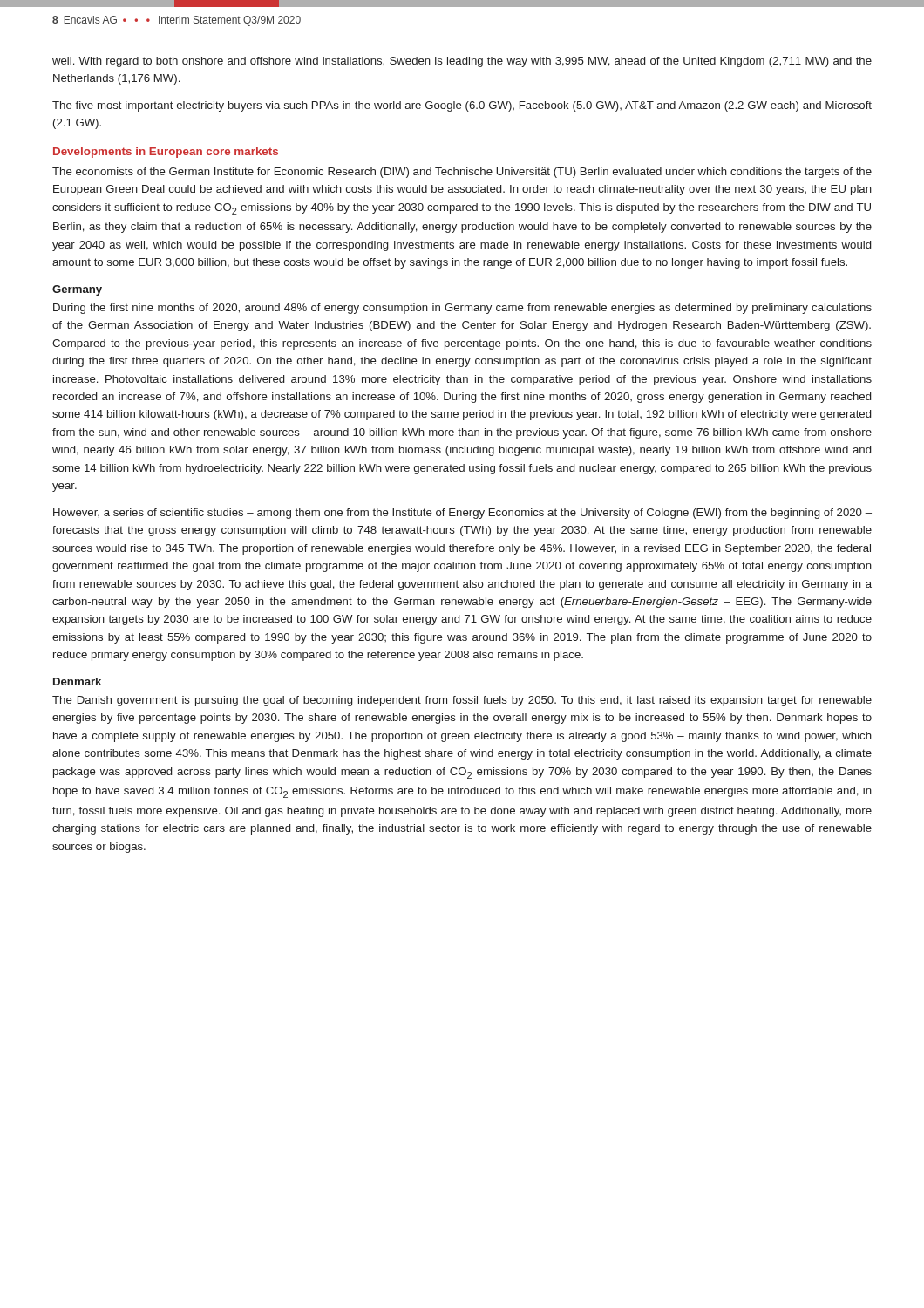Navigate to the passage starting "The economists of the German Institute for Economic"

coord(462,217)
